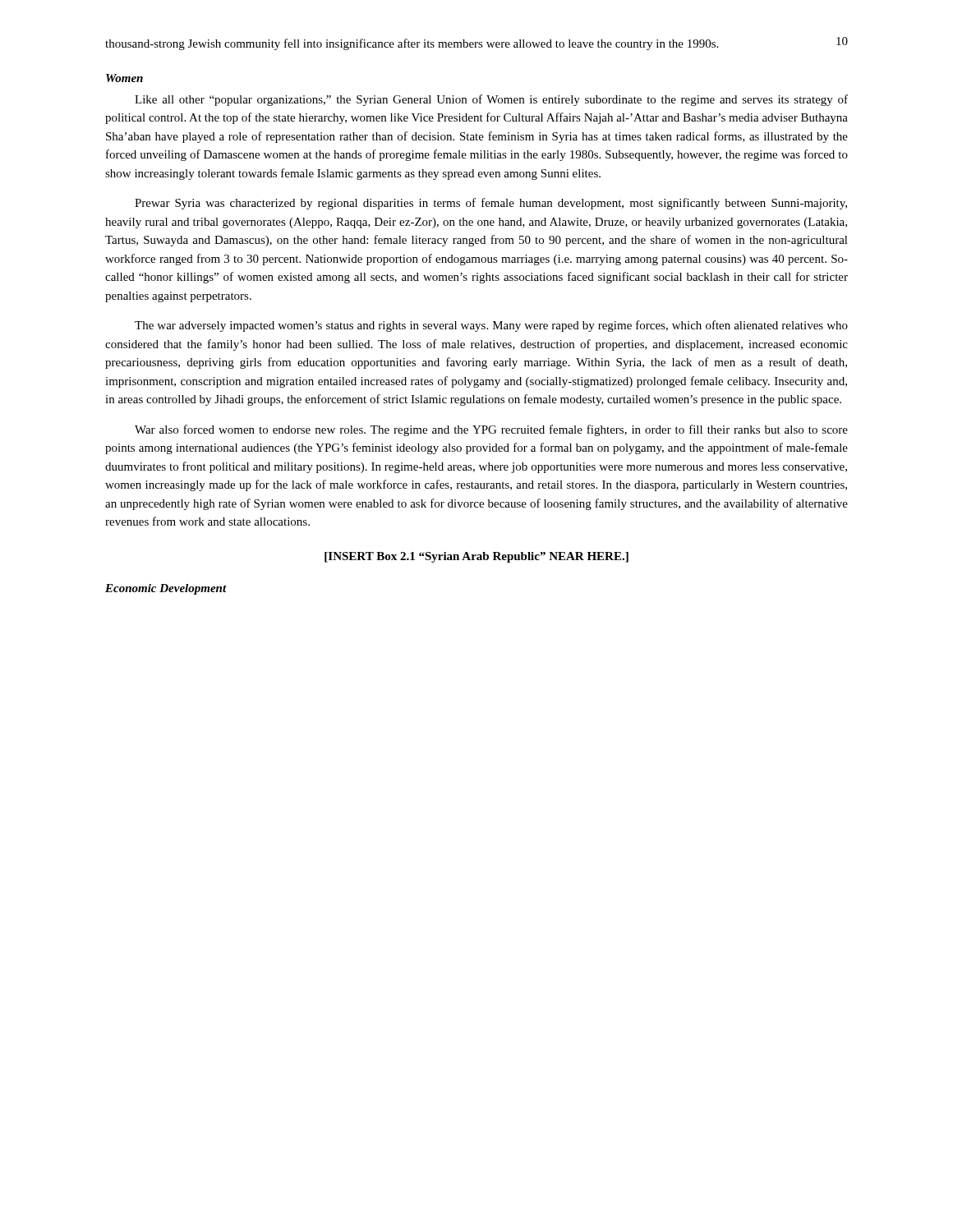Point to "Economic Development"
The image size is (953, 1232).
pos(166,588)
